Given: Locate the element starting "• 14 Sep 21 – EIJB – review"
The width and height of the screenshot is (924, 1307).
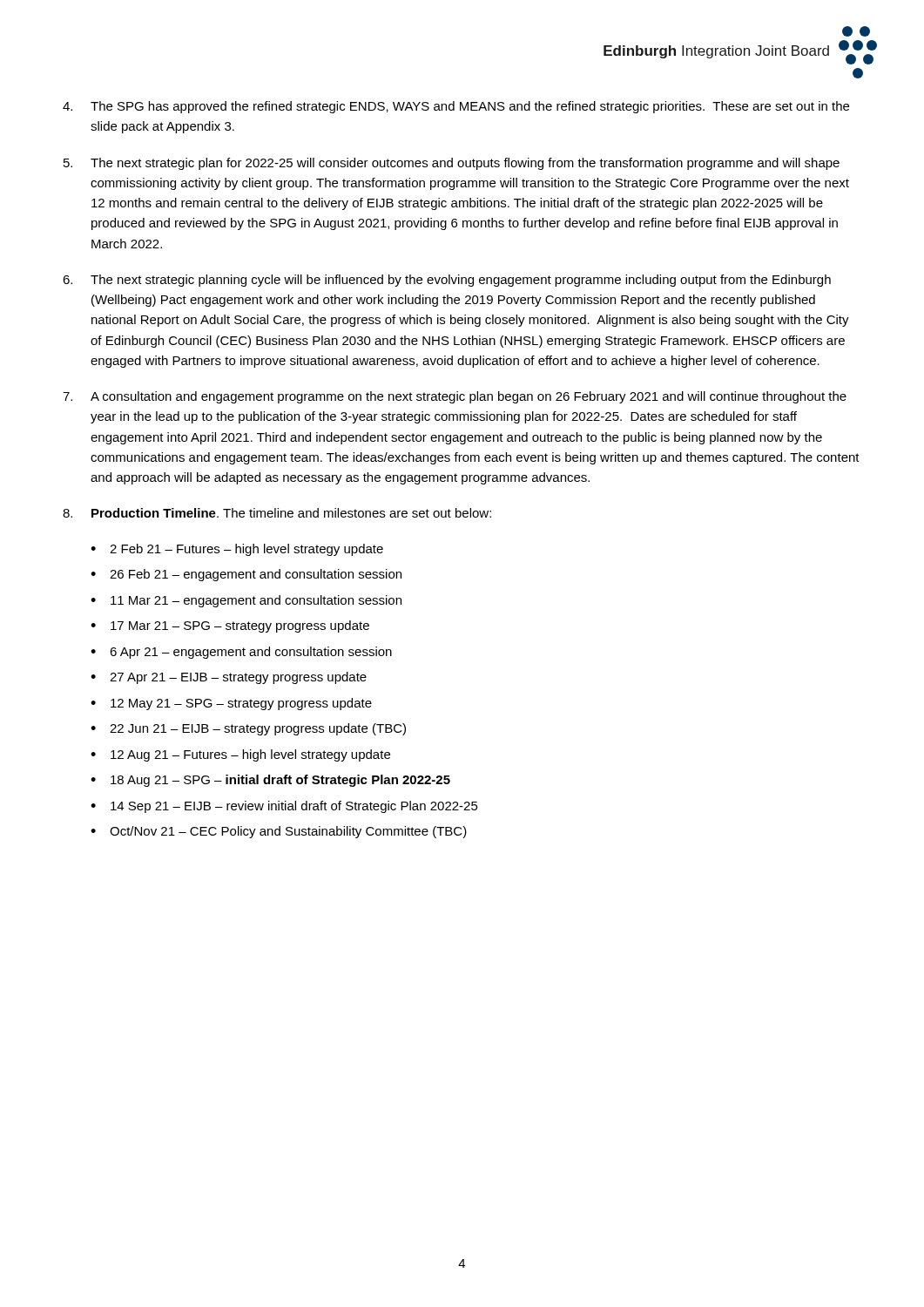Looking at the screenshot, I should 476,806.
